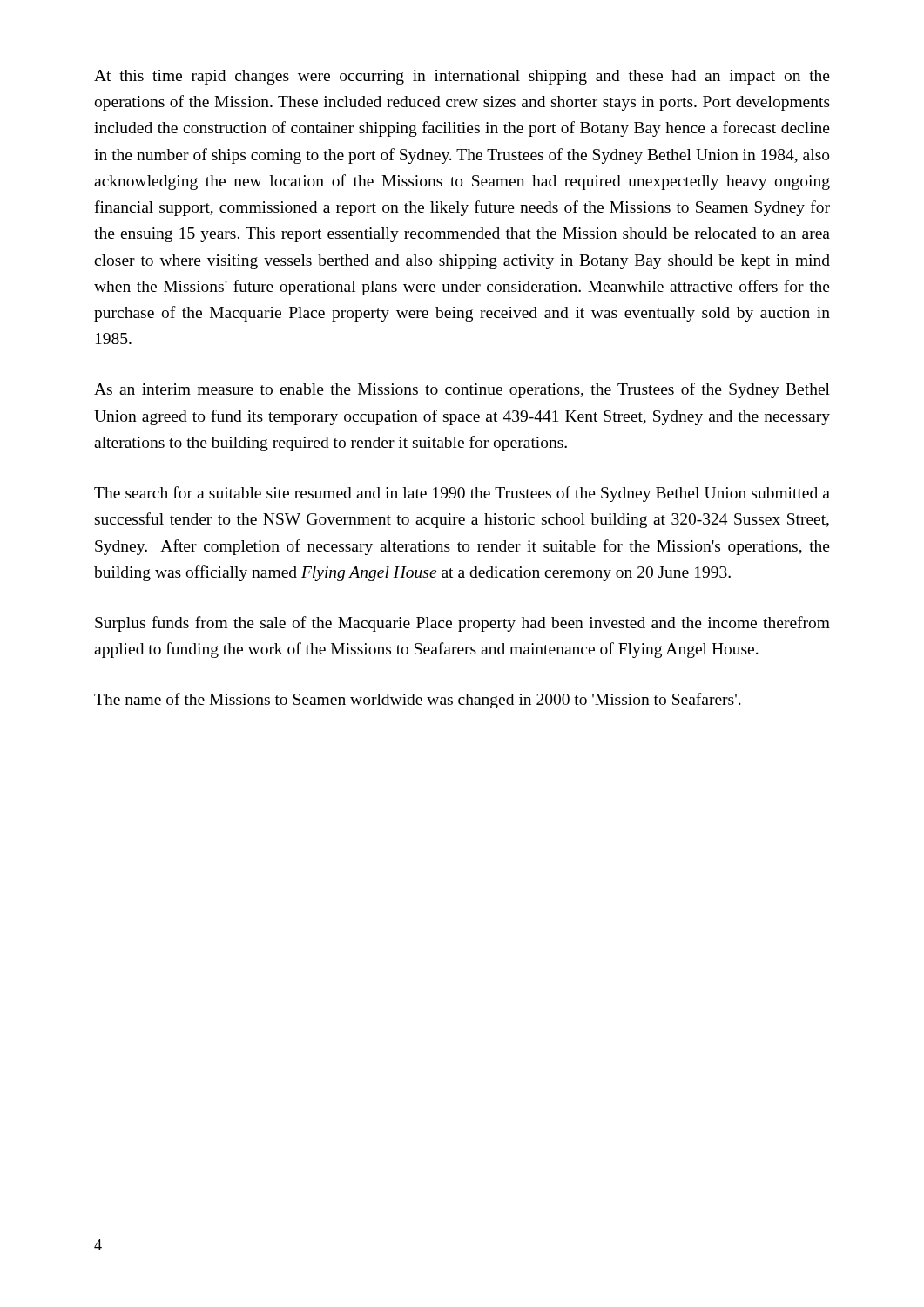
Task: Select the text block that reads "As an interim measure to enable the Missions"
Action: click(x=462, y=416)
